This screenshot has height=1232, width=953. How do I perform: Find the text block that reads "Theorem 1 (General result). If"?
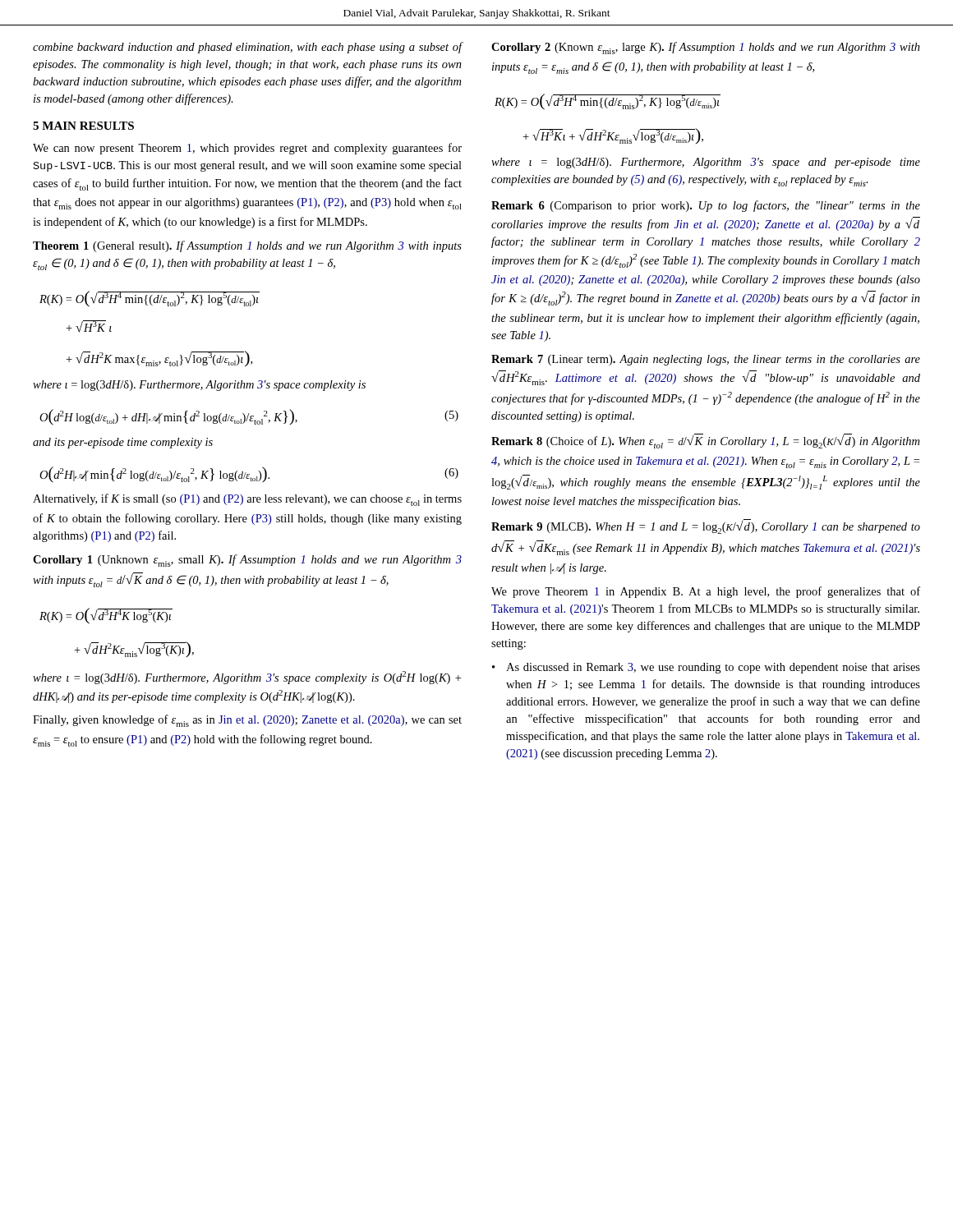(x=247, y=256)
